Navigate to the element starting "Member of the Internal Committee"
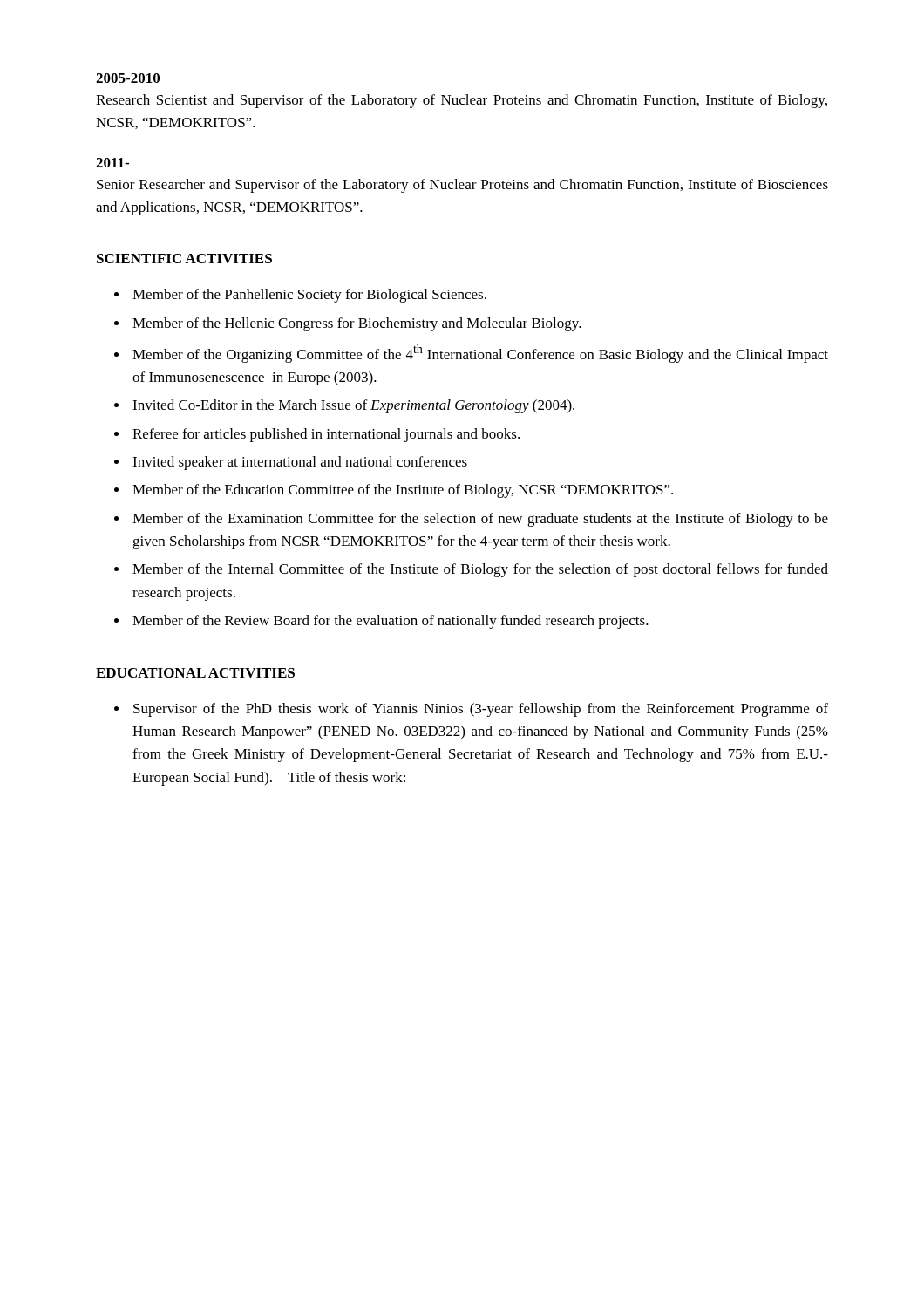This screenshot has height=1308, width=924. 480,581
